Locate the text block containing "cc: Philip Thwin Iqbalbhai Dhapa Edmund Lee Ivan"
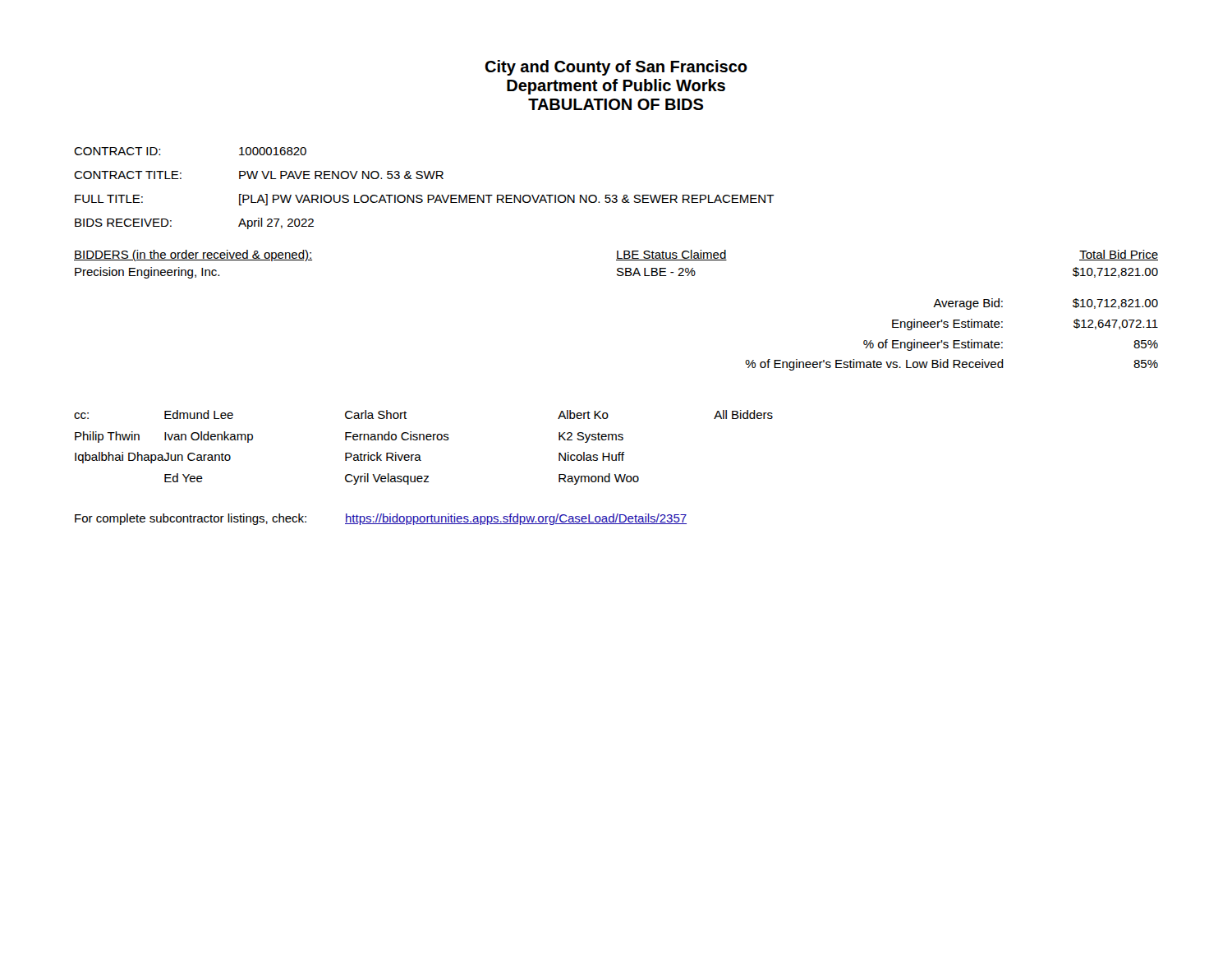The image size is (1232, 953). coord(443,446)
